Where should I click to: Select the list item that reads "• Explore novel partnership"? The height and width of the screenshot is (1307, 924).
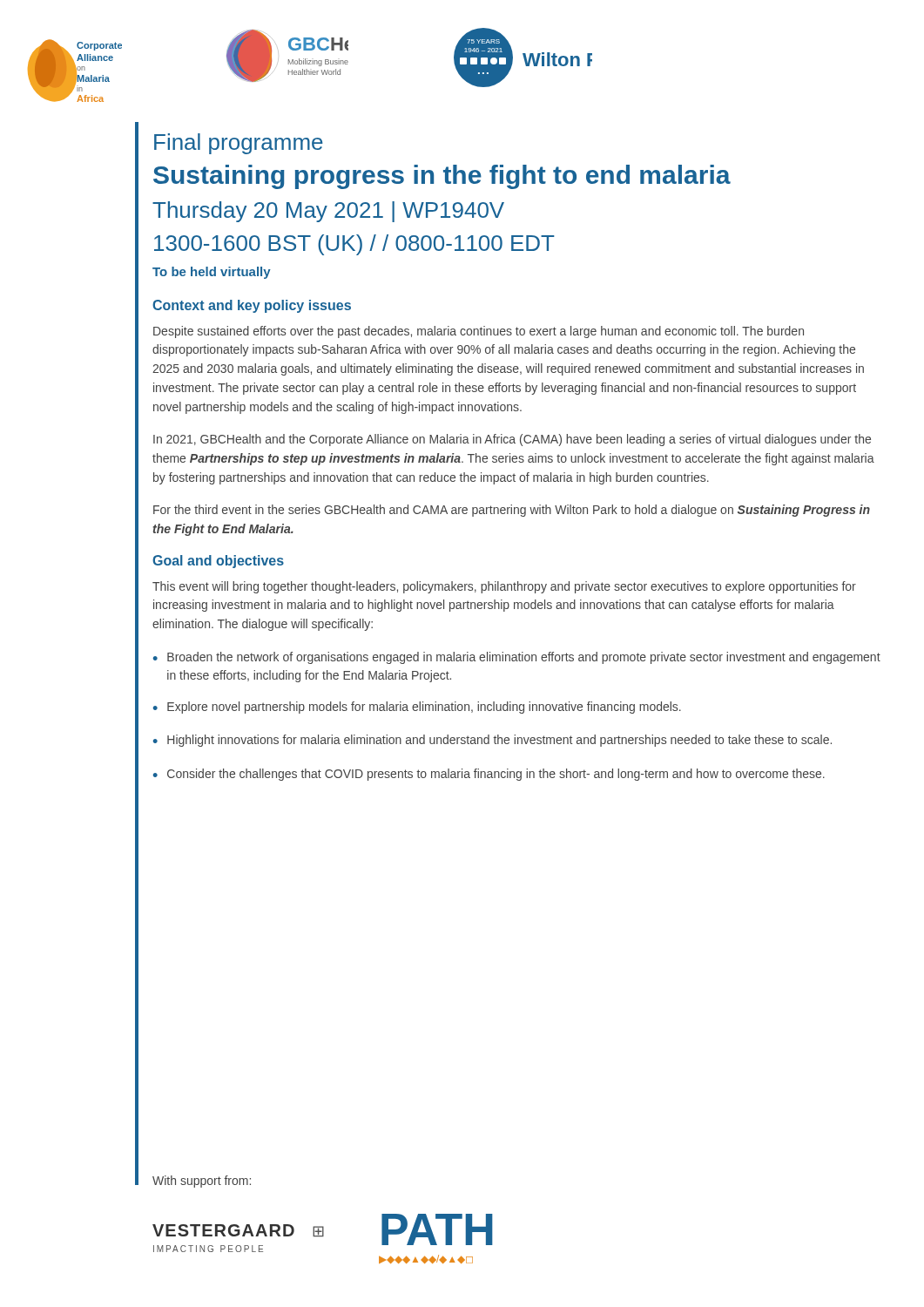pyautogui.click(x=417, y=709)
